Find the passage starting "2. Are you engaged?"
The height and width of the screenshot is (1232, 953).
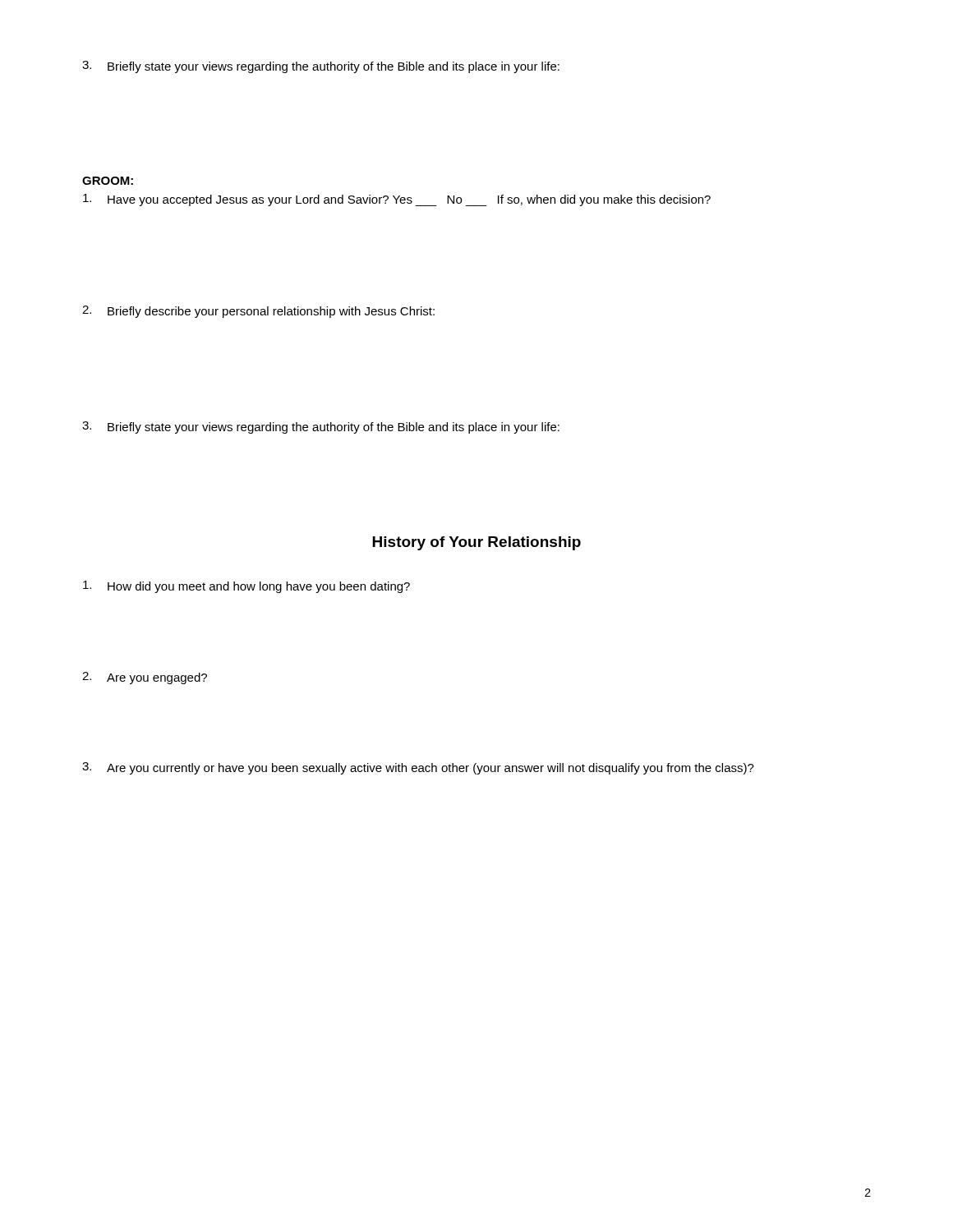[x=145, y=678]
